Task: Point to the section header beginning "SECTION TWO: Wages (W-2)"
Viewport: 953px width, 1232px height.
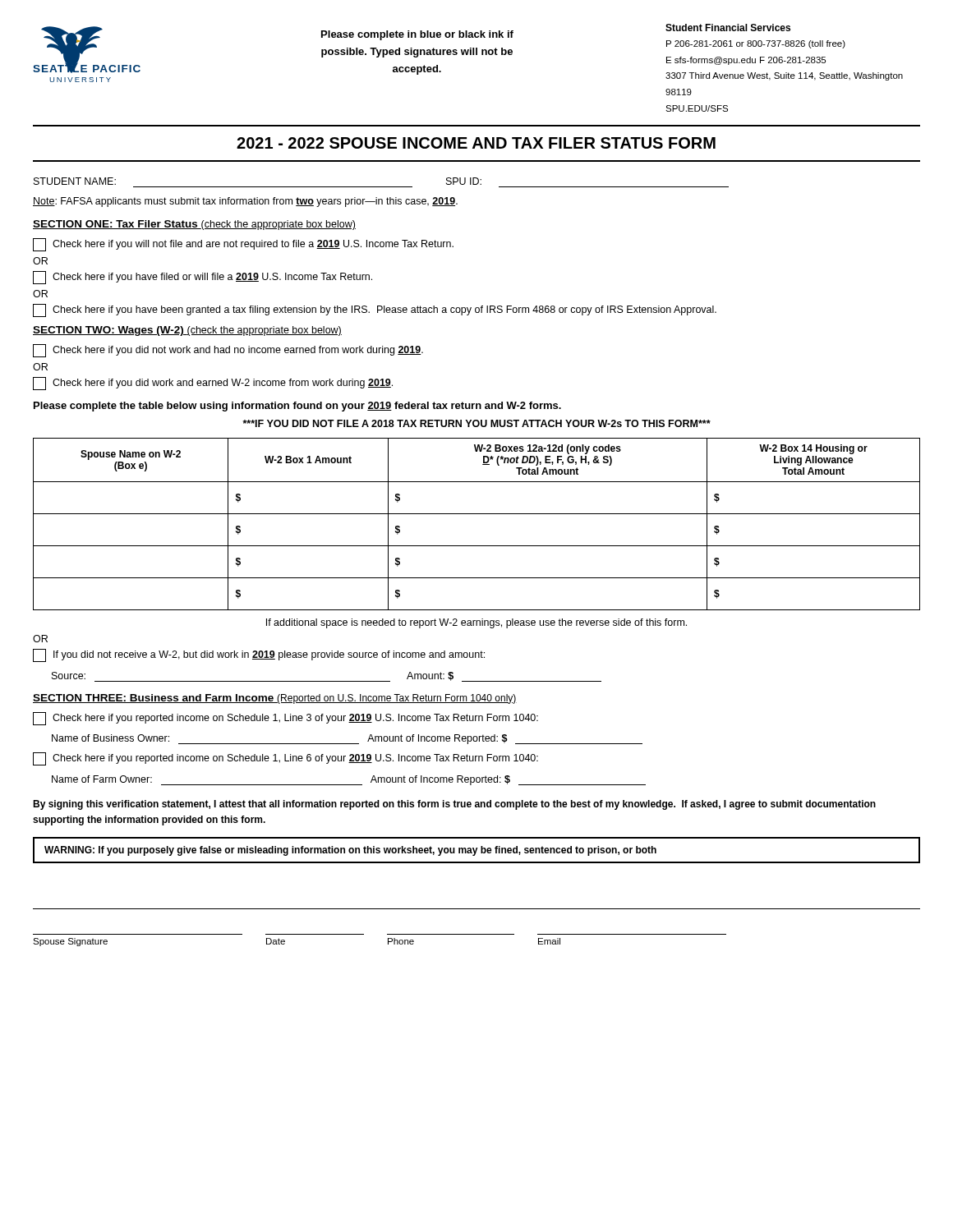Action: click(x=187, y=330)
